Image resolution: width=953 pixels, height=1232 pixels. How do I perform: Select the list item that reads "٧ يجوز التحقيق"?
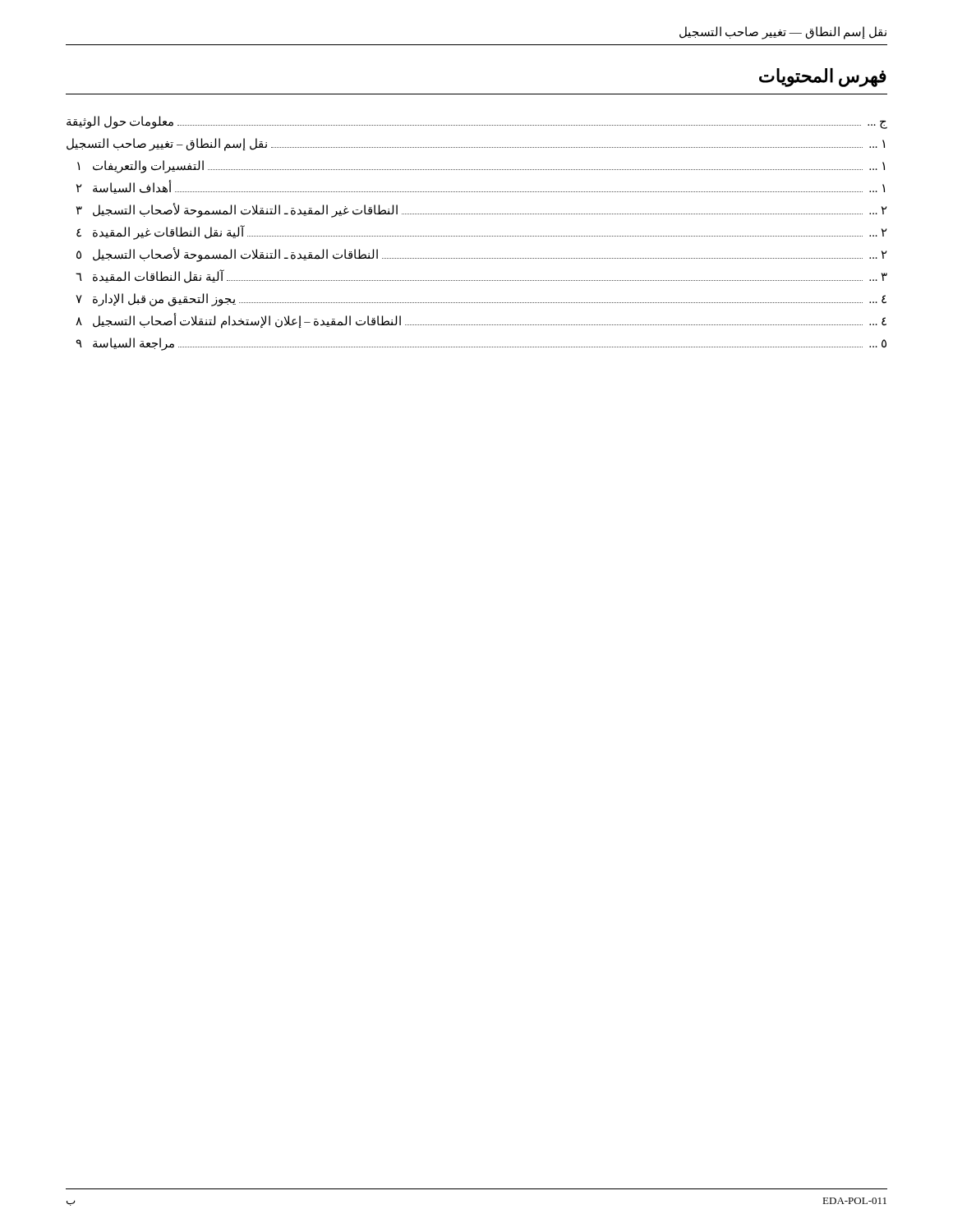click(476, 299)
